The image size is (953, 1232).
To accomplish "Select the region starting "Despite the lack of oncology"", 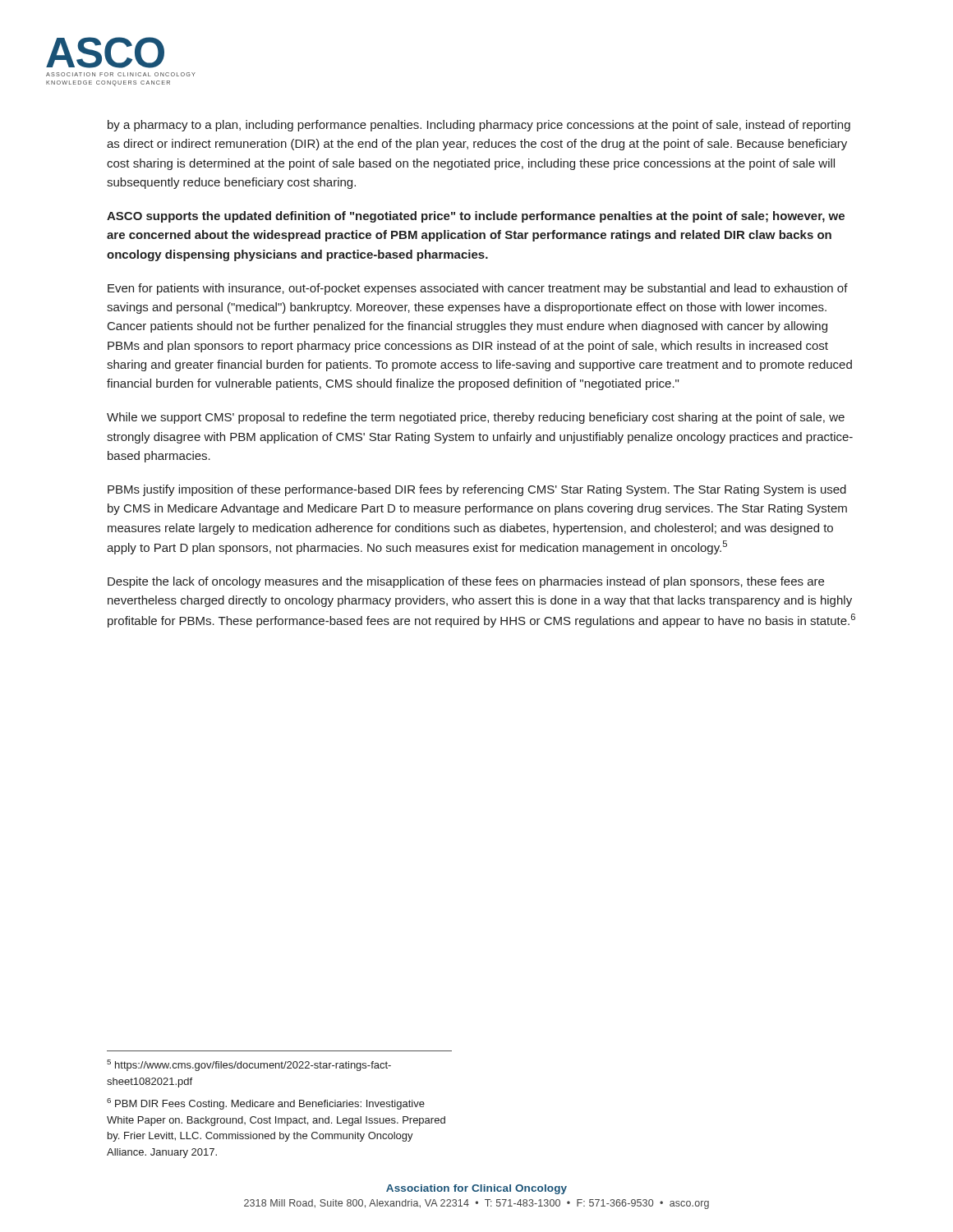I will click(481, 601).
